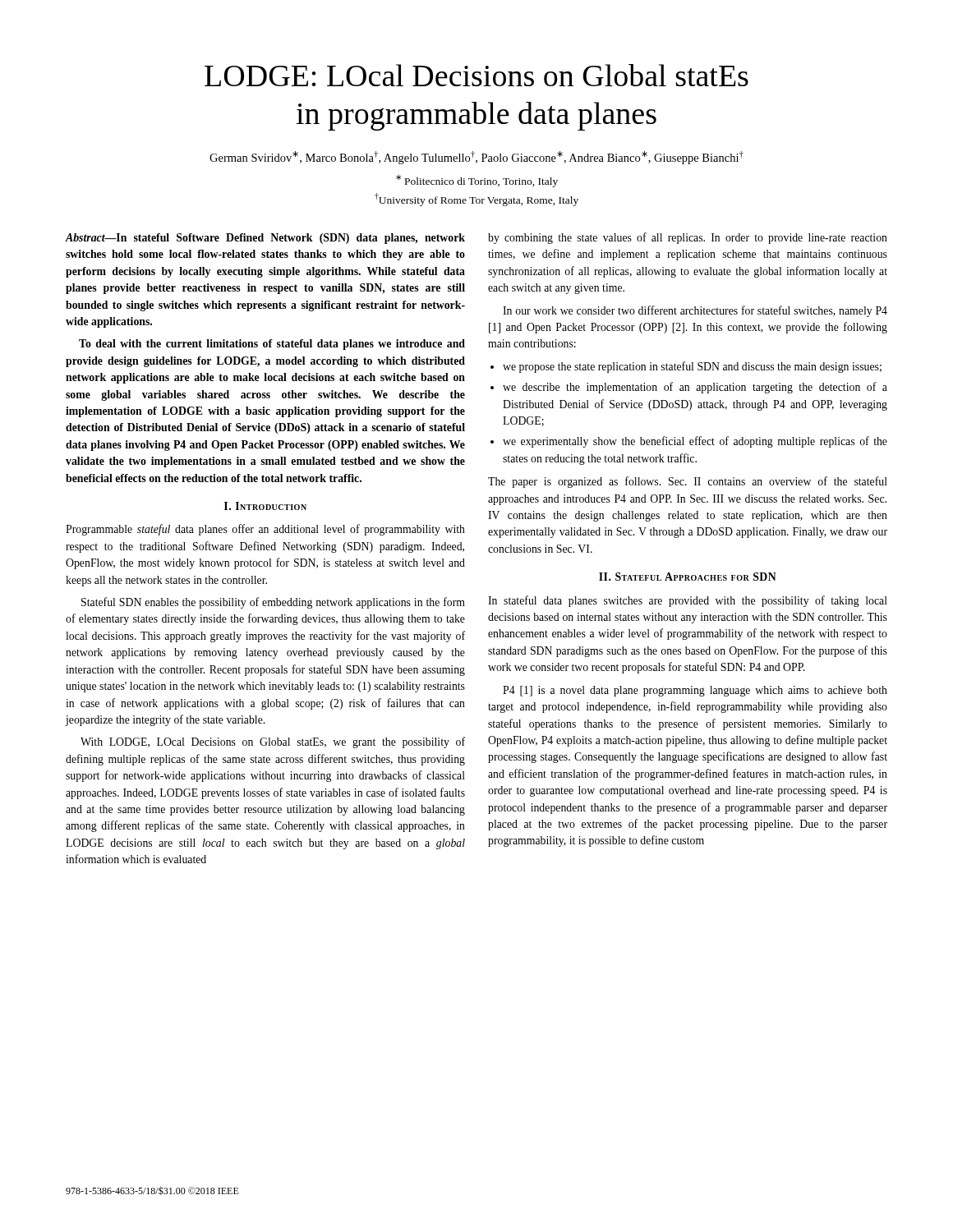This screenshot has width=953, height=1232.
Task: Where is the passage that starts "Abstract—In stateful Software"?
Action: click(x=265, y=359)
